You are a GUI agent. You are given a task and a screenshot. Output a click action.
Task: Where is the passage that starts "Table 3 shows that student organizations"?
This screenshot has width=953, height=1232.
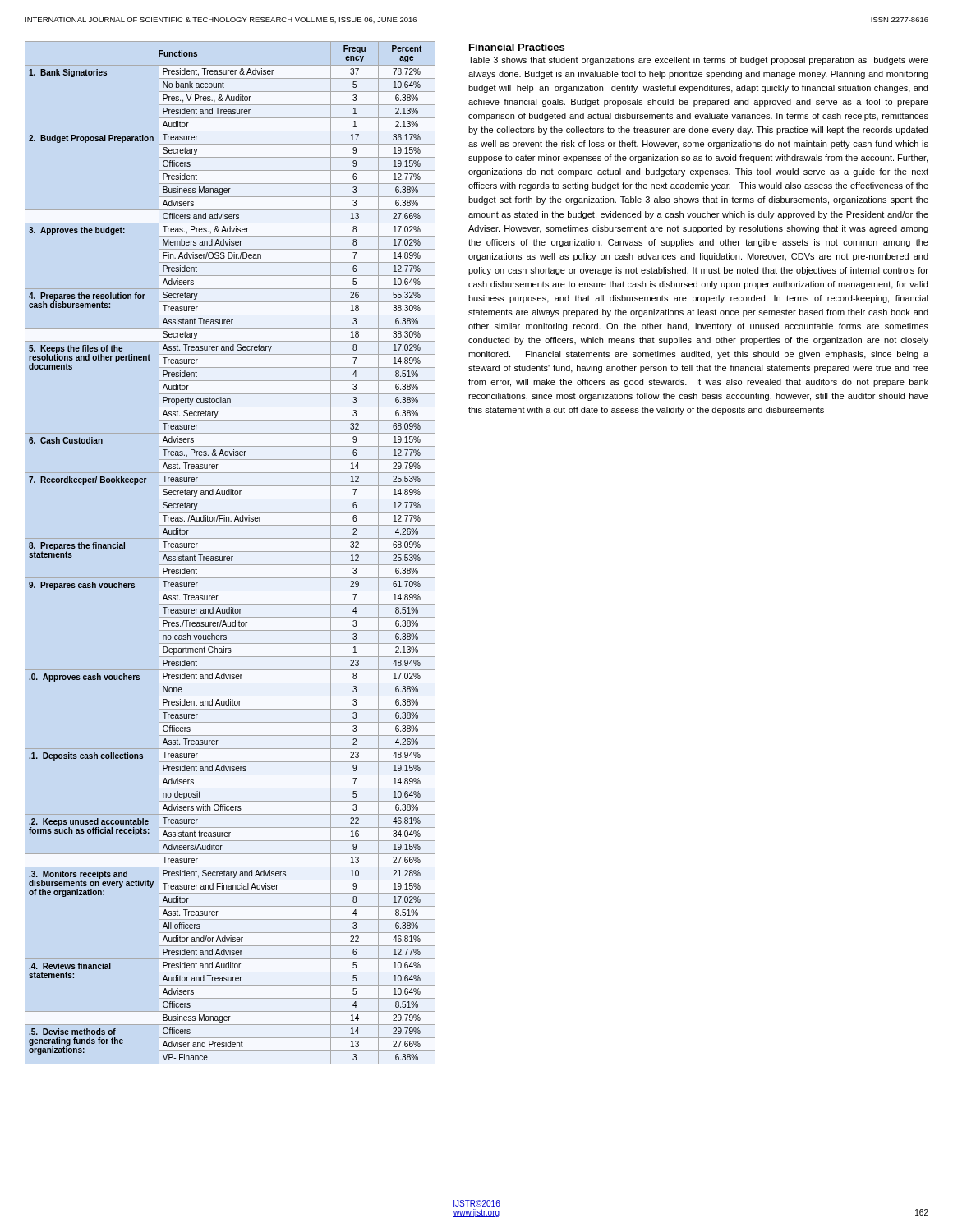(698, 235)
